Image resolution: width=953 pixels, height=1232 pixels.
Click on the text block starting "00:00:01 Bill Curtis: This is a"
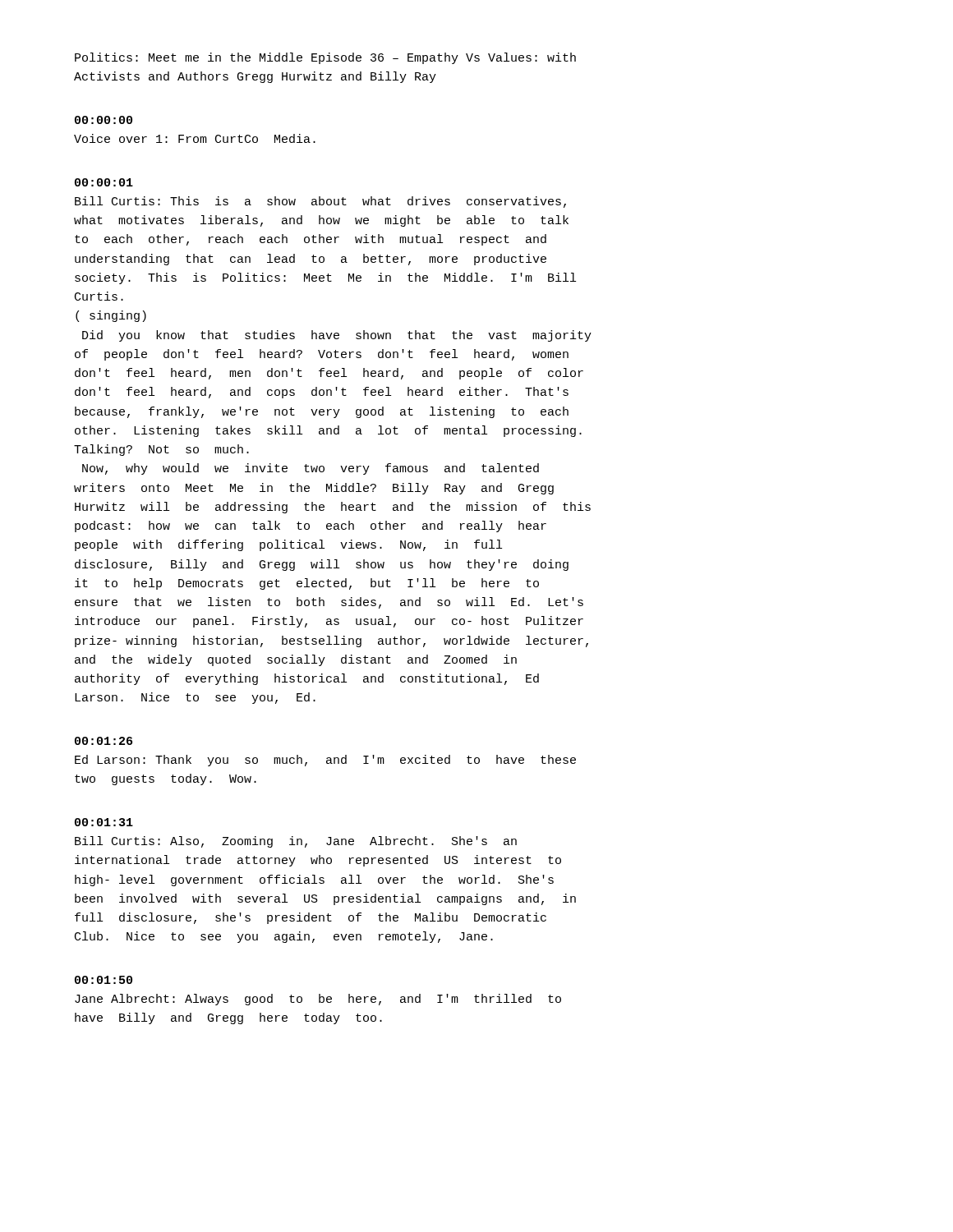[333, 441]
